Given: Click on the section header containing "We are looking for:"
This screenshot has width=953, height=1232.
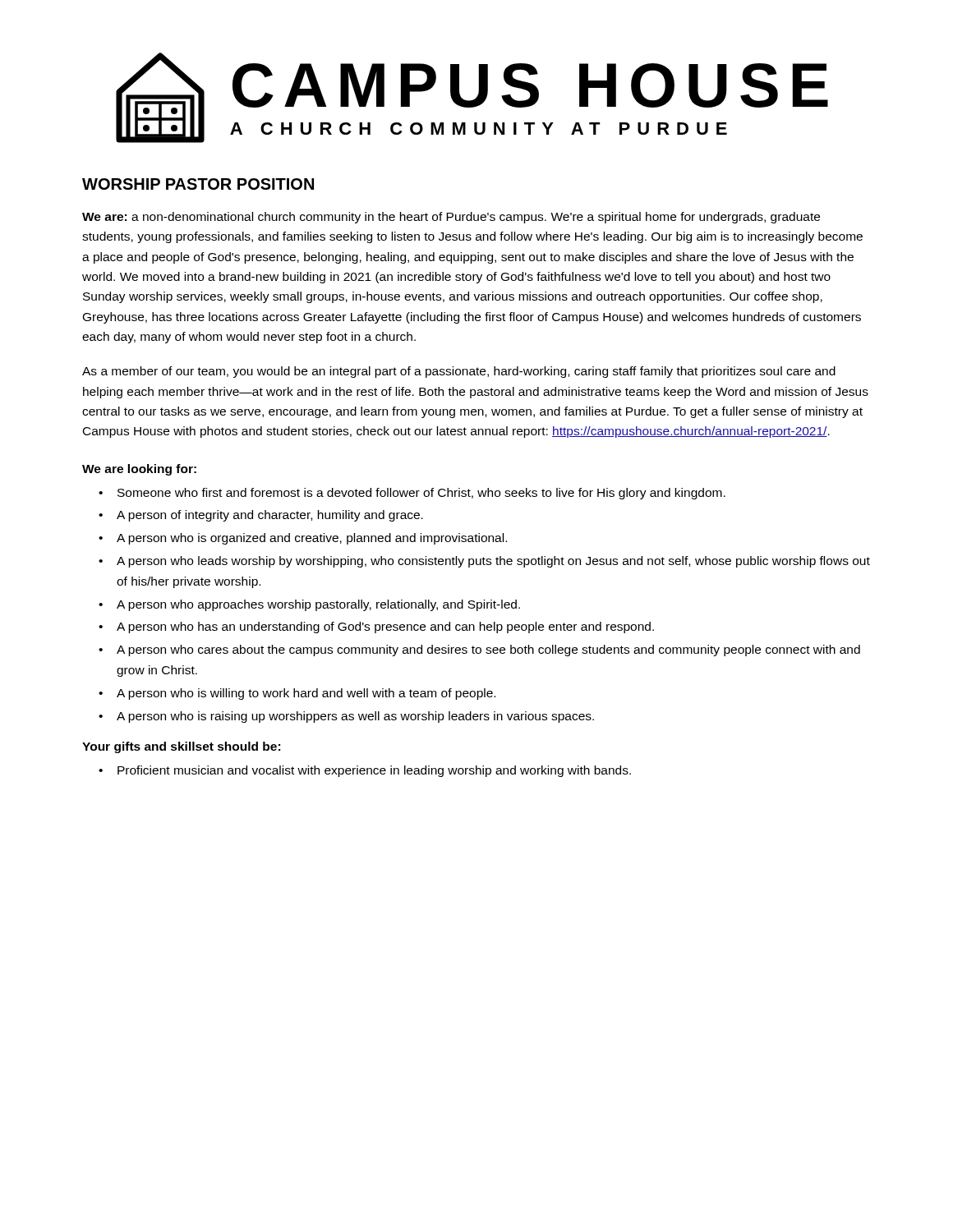Looking at the screenshot, I should coord(140,468).
